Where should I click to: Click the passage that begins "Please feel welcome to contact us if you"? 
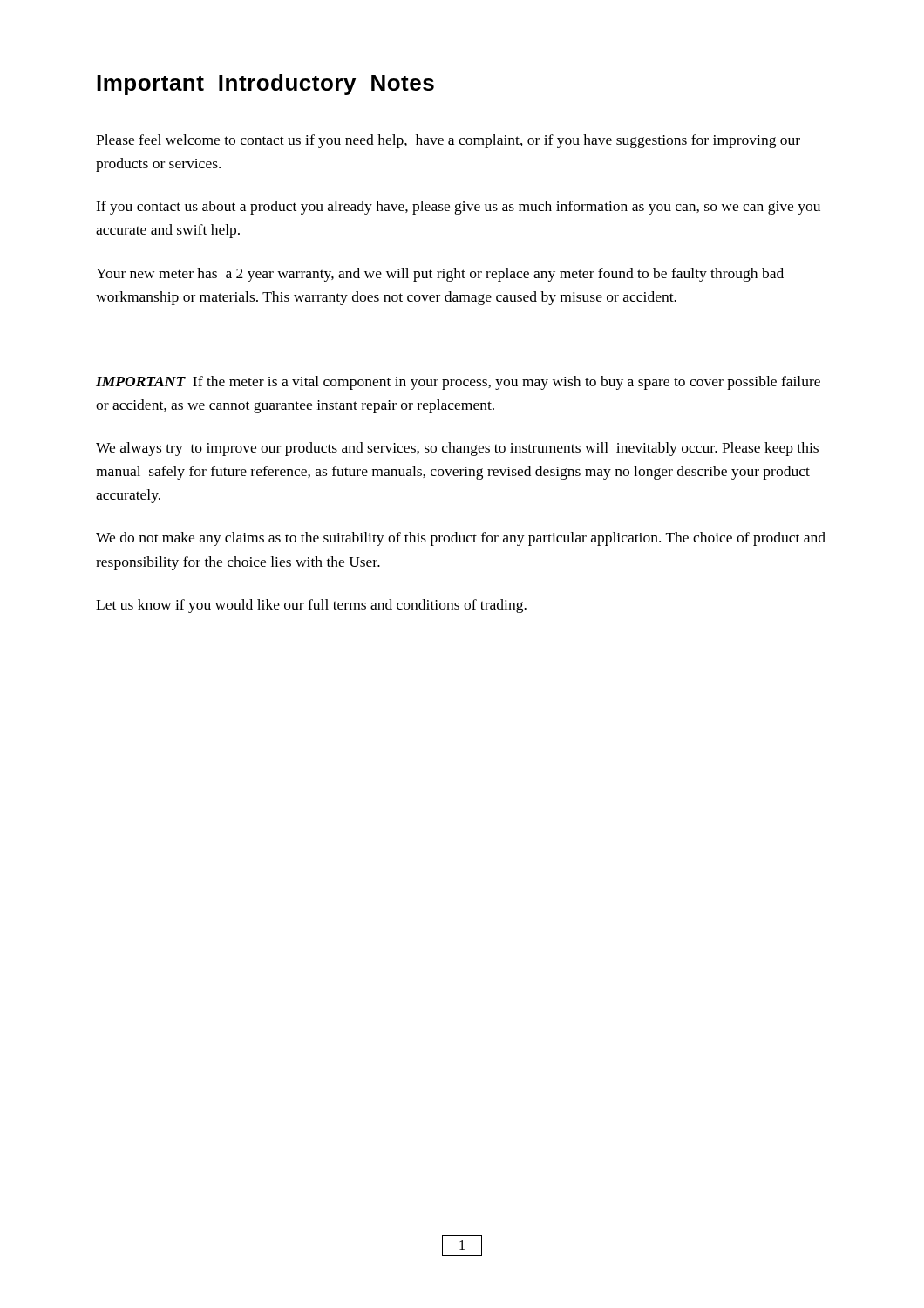[448, 151]
